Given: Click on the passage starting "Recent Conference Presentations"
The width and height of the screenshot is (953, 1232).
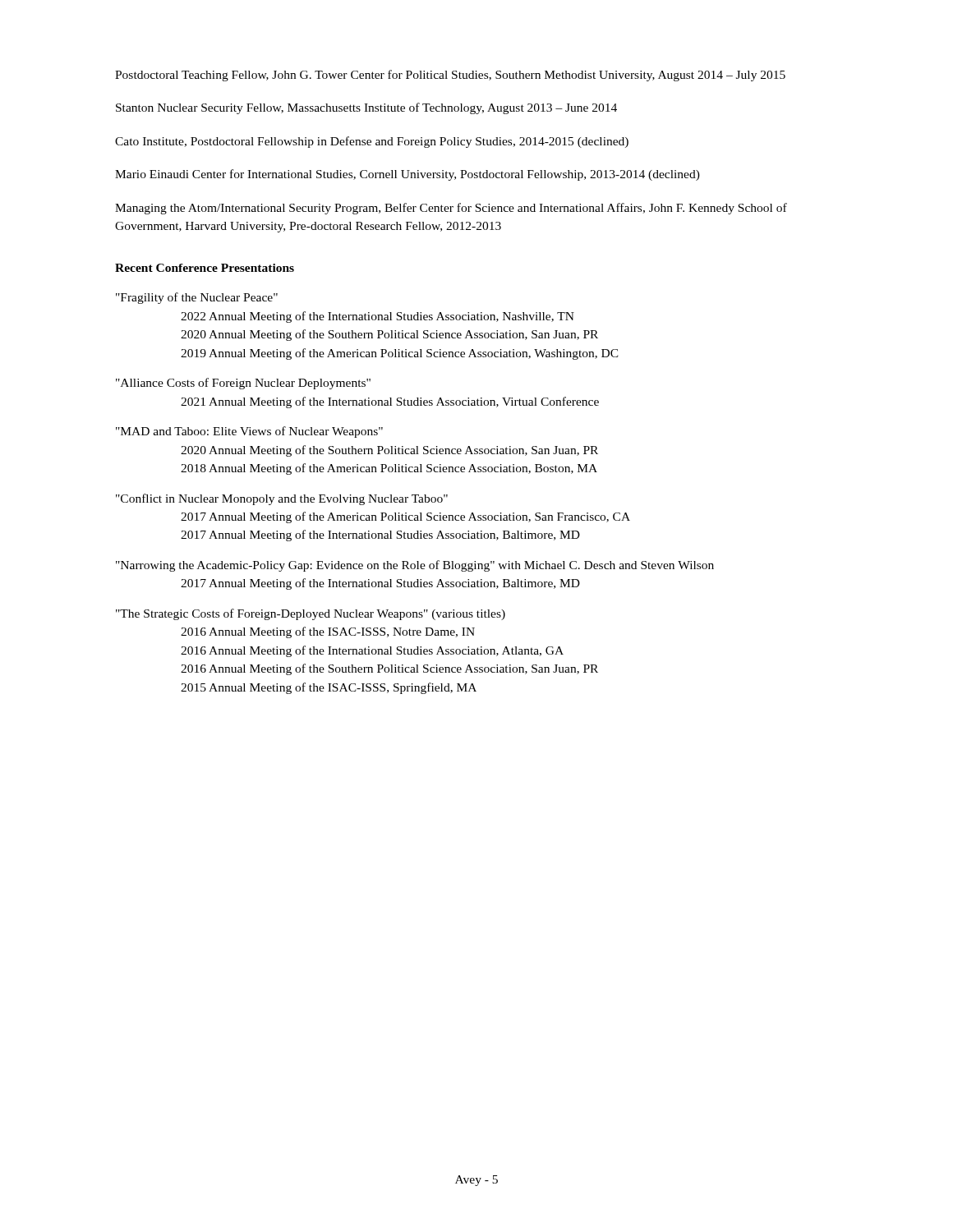Looking at the screenshot, I should click(205, 267).
